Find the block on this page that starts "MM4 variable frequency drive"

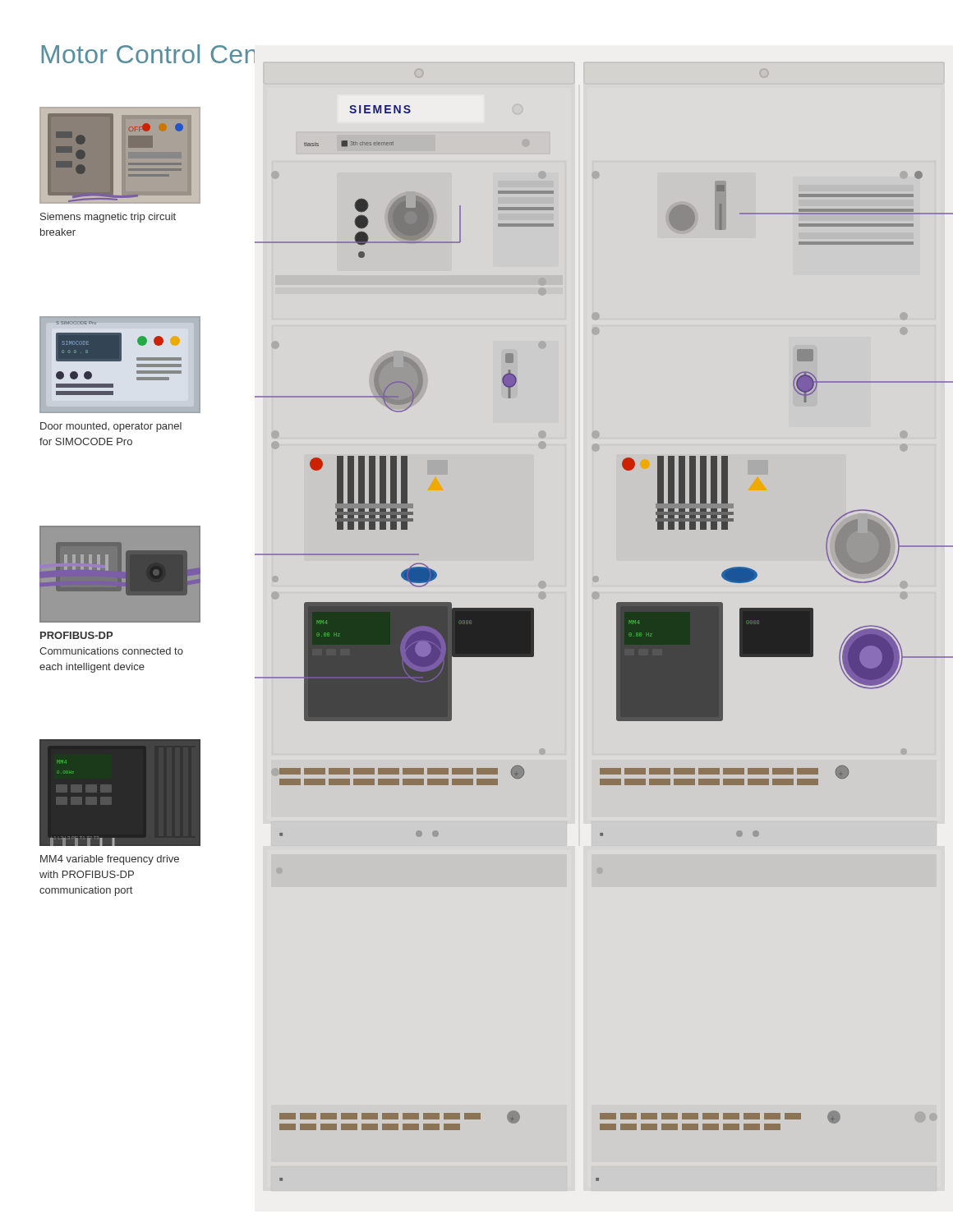click(x=109, y=874)
